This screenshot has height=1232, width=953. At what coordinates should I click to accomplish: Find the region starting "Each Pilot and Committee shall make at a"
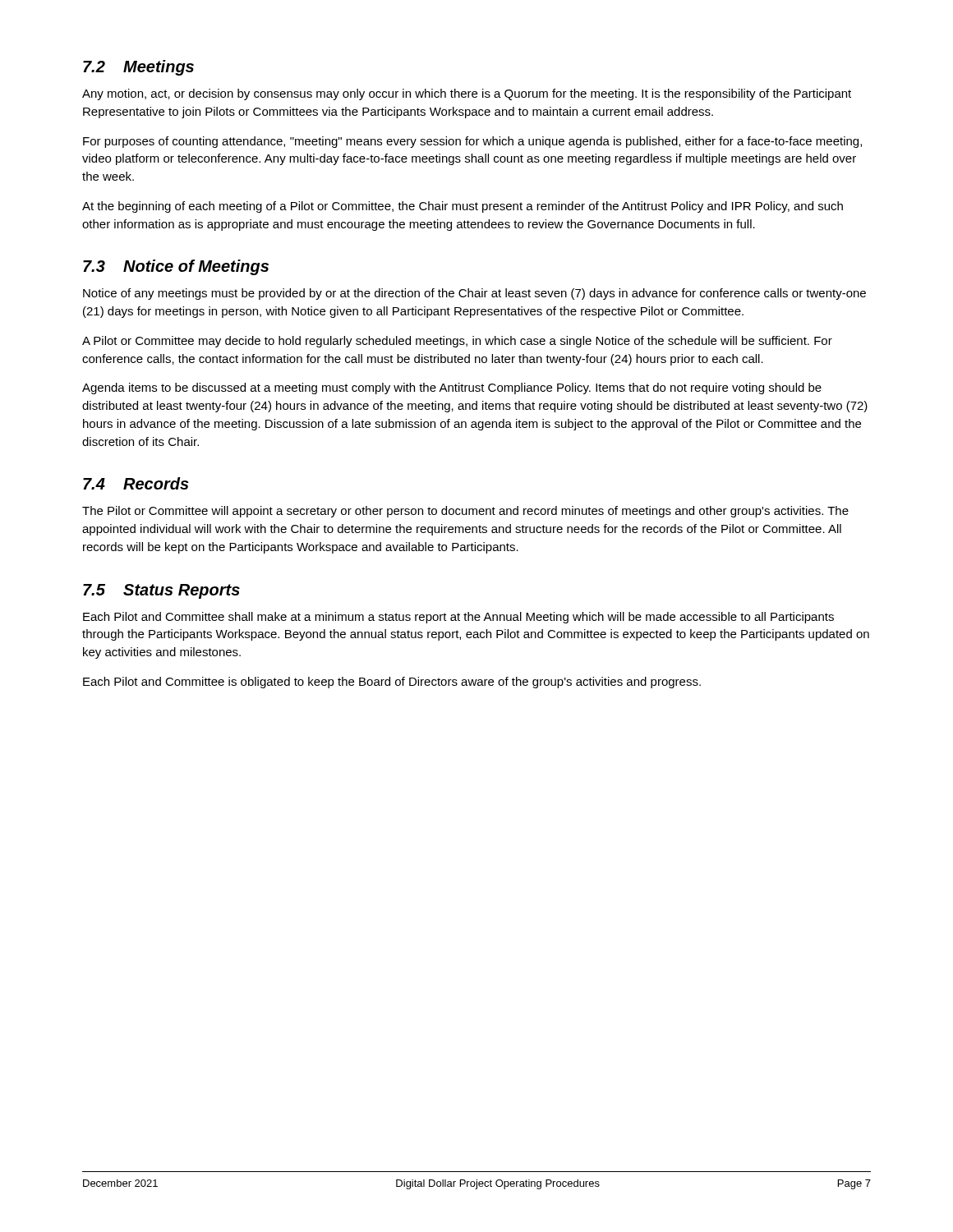tap(476, 634)
